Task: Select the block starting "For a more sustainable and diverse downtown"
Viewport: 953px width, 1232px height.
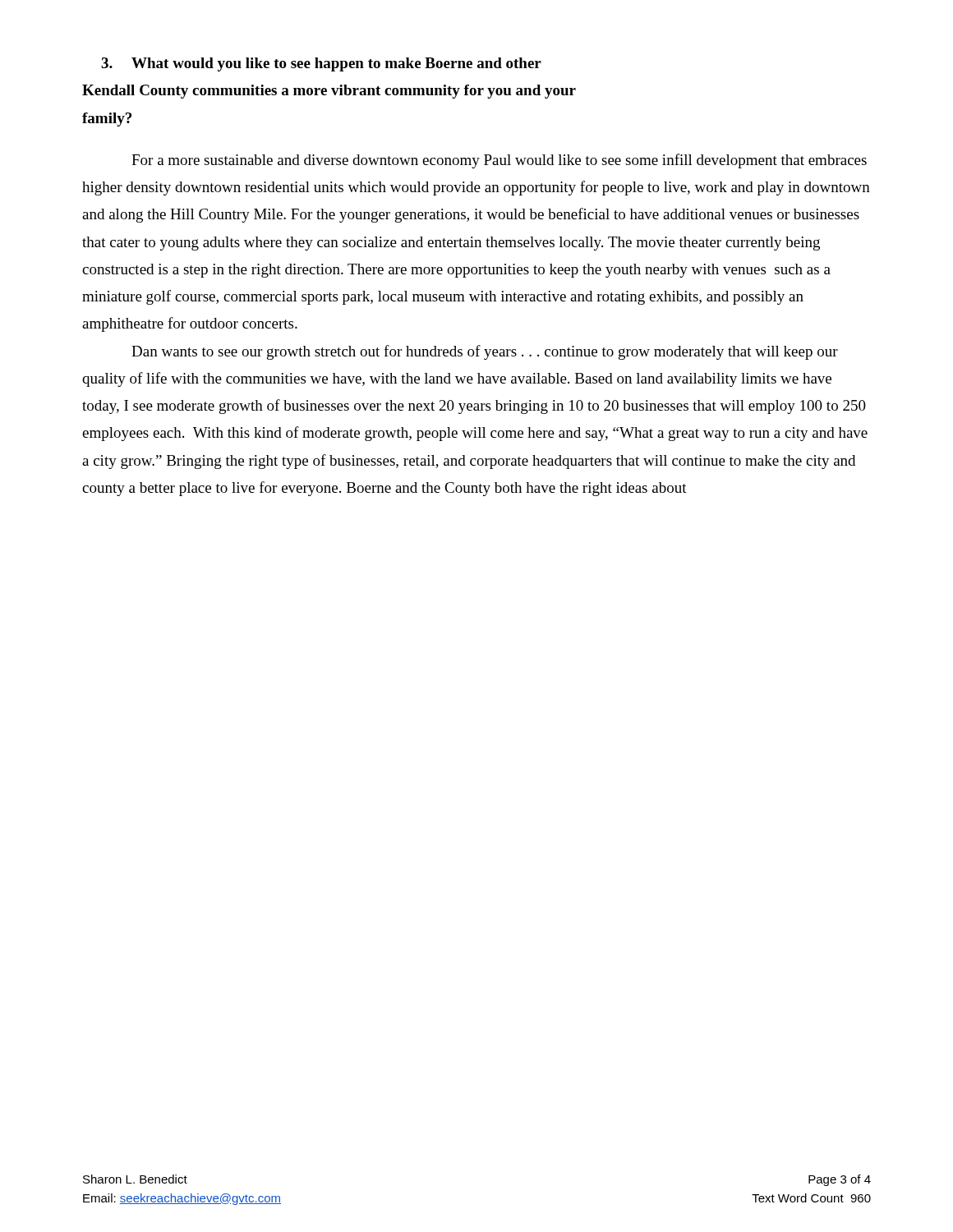Action: [476, 241]
